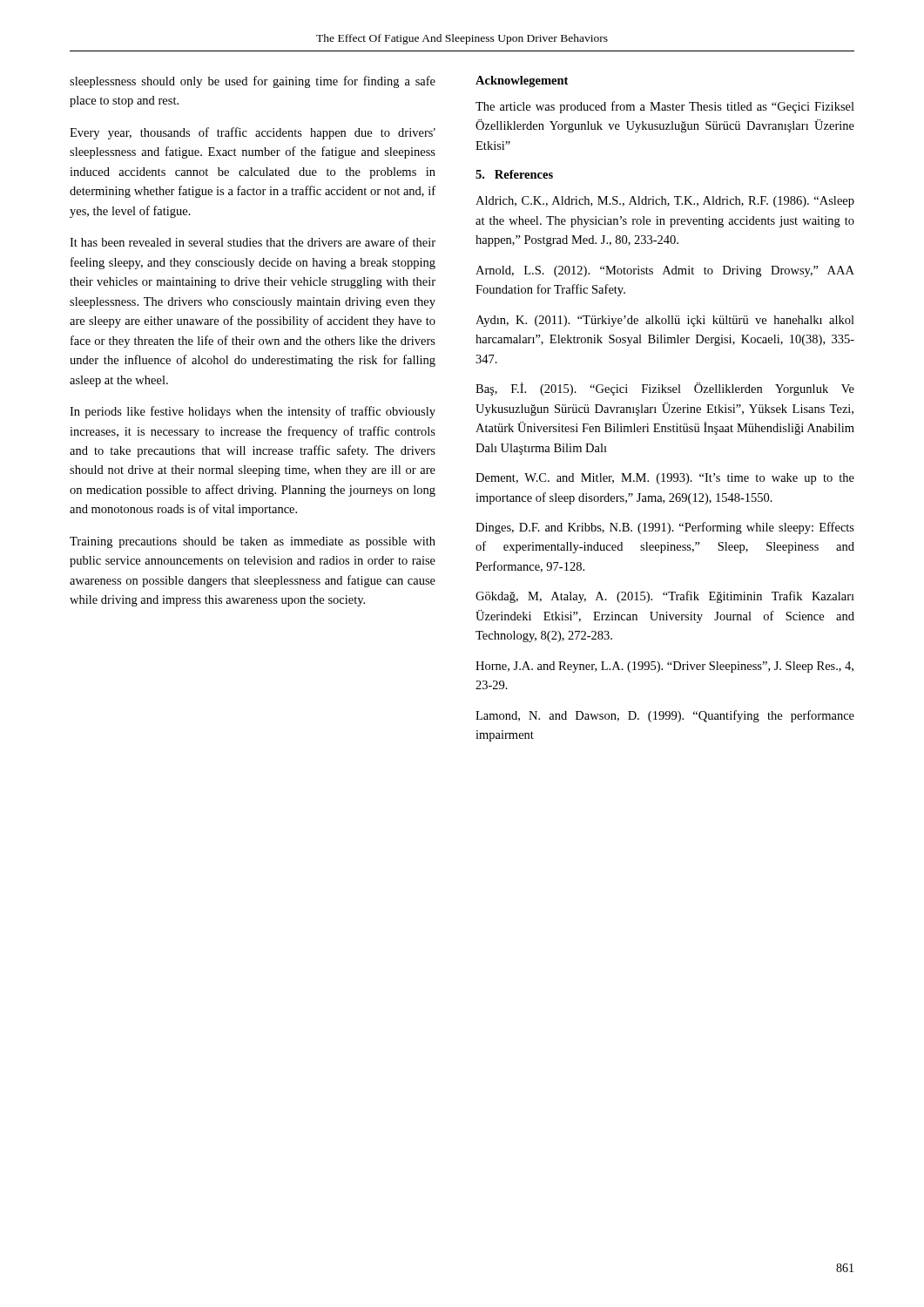Locate the block of text that opens with "Every year, thousands of traffic accidents happen"
Image resolution: width=924 pixels, height=1307 pixels.
coord(253,172)
